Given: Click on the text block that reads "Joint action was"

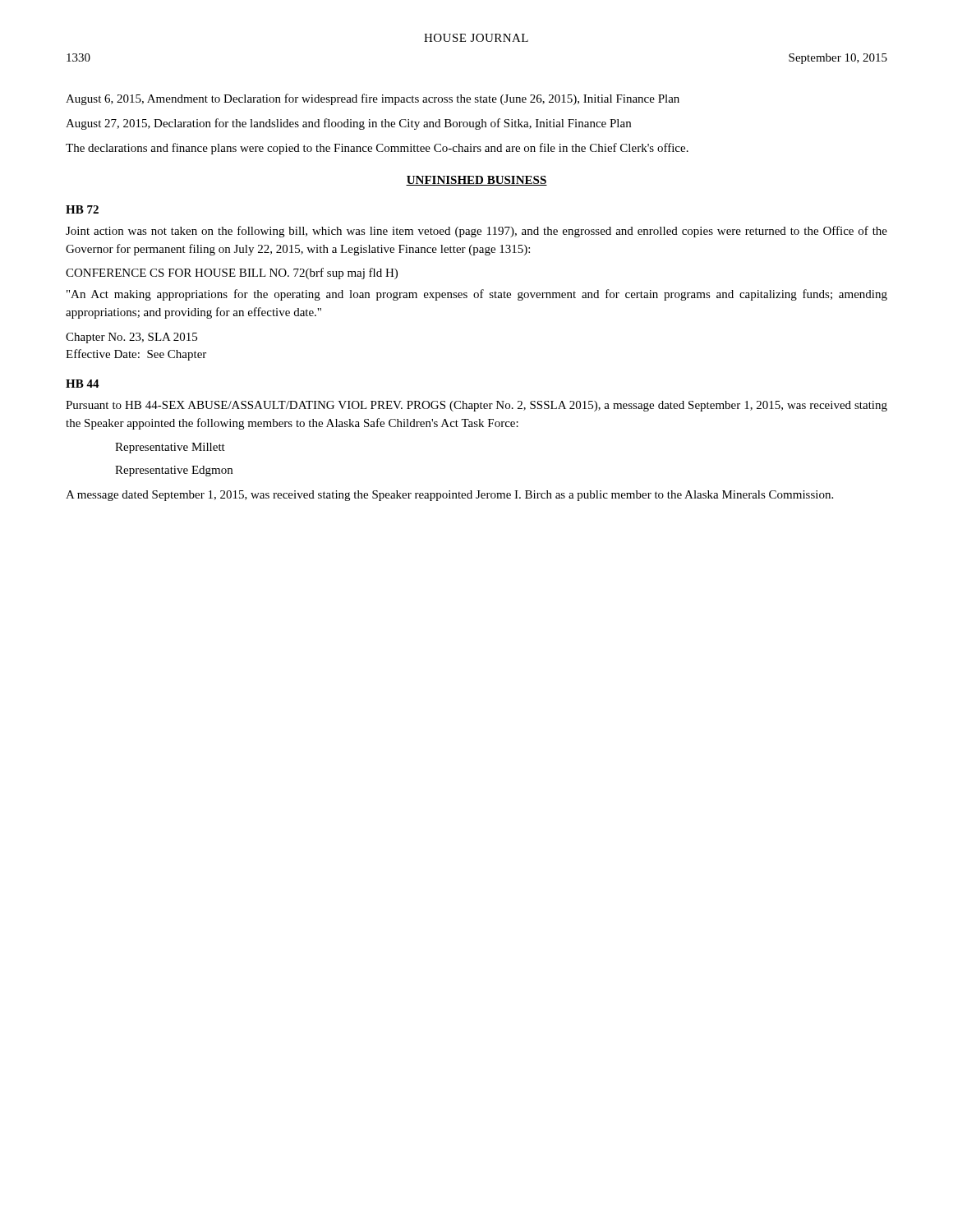Looking at the screenshot, I should click(476, 240).
